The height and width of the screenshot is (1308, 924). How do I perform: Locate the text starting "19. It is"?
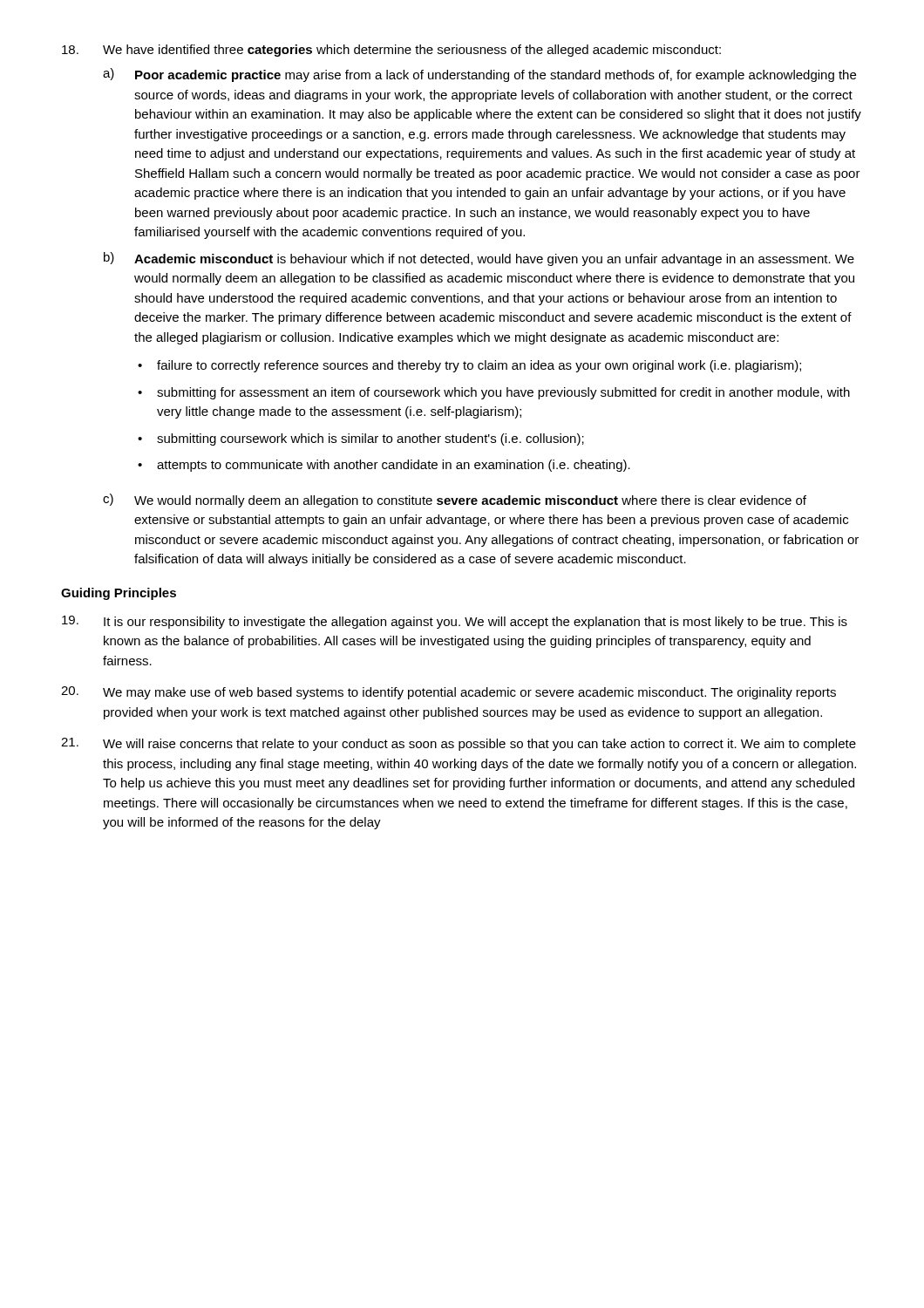462,641
